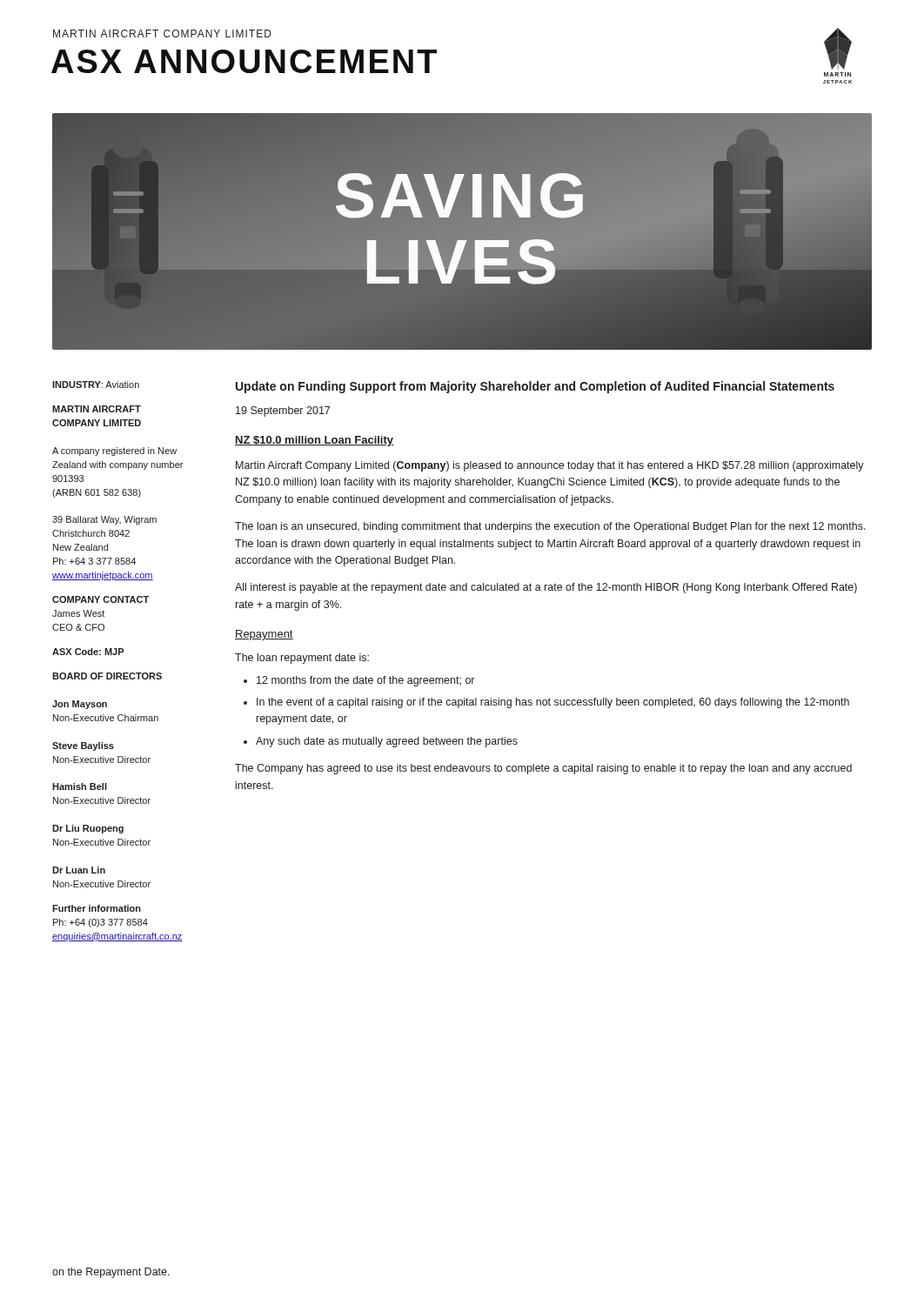The height and width of the screenshot is (1305, 924).
Task: Navigate to the region starting "NZ $10.0 million Loan Facility"
Action: (x=314, y=440)
